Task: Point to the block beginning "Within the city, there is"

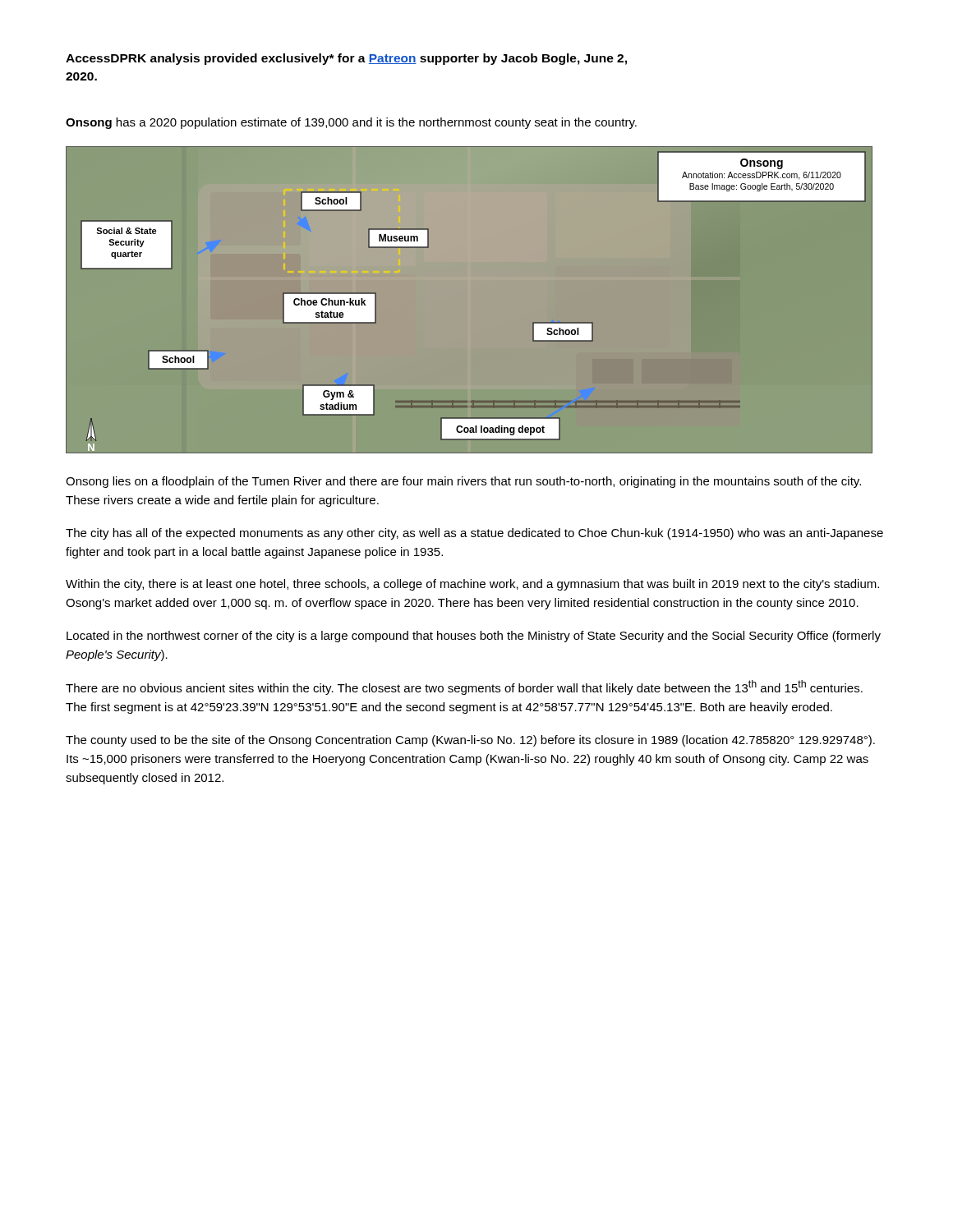Action: pyautogui.click(x=473, y=593)
